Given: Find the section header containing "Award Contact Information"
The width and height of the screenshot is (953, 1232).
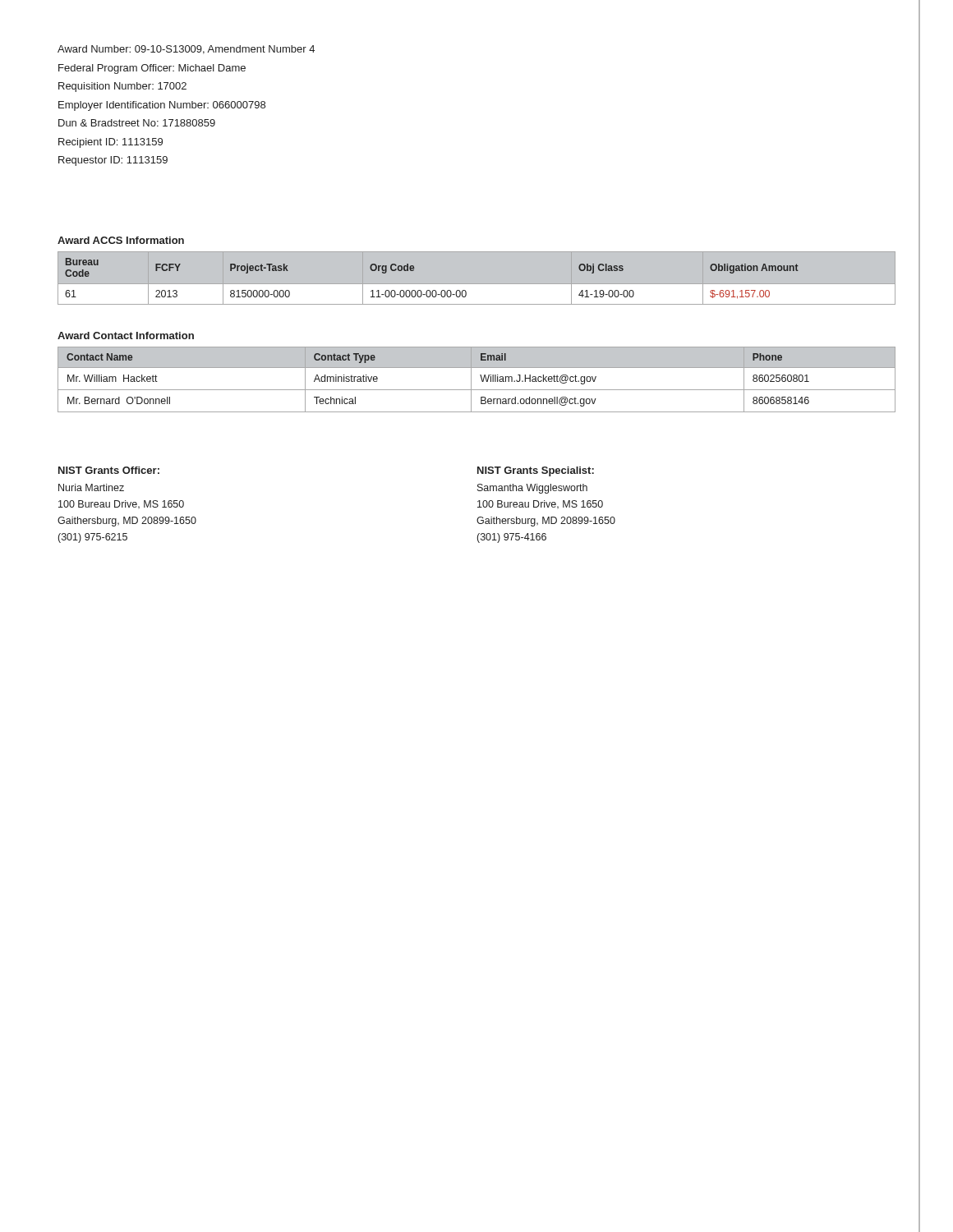Looking at the screenshot, I should pos(126,335).
